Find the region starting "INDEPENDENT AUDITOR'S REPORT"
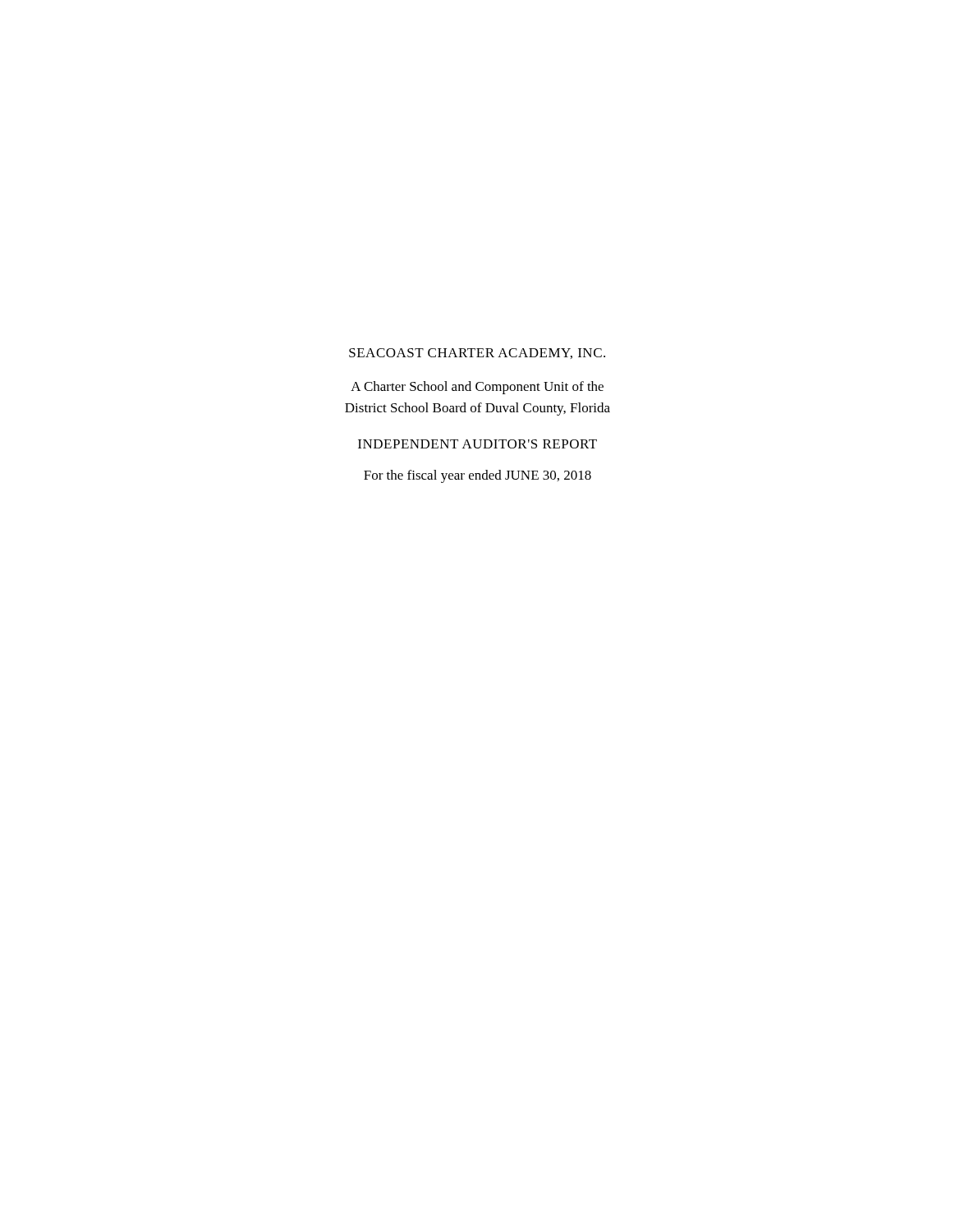This screenshot has width=955, height=1232. pos(478,444)
